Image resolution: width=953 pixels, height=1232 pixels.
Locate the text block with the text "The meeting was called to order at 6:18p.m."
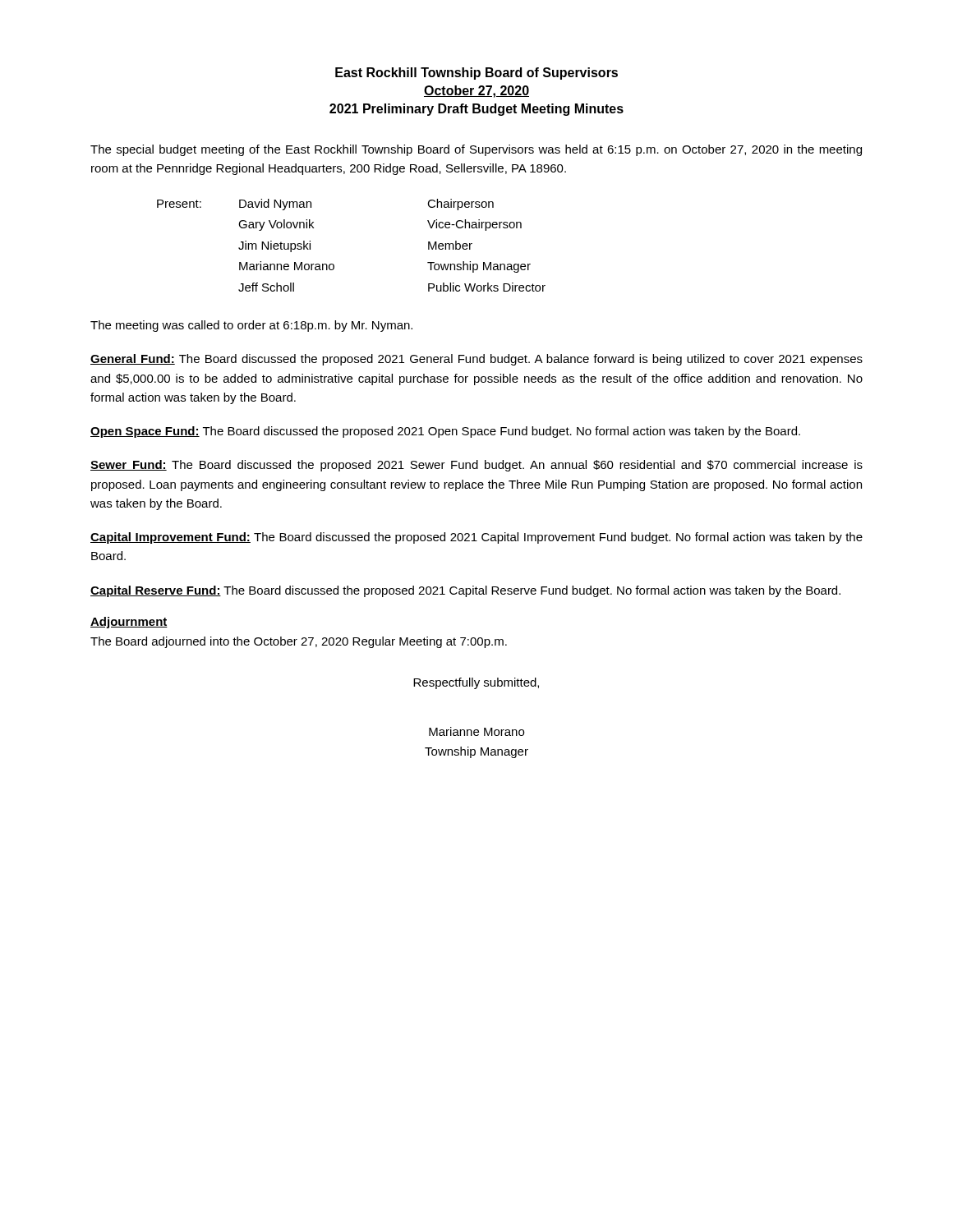tap(252, 325)
